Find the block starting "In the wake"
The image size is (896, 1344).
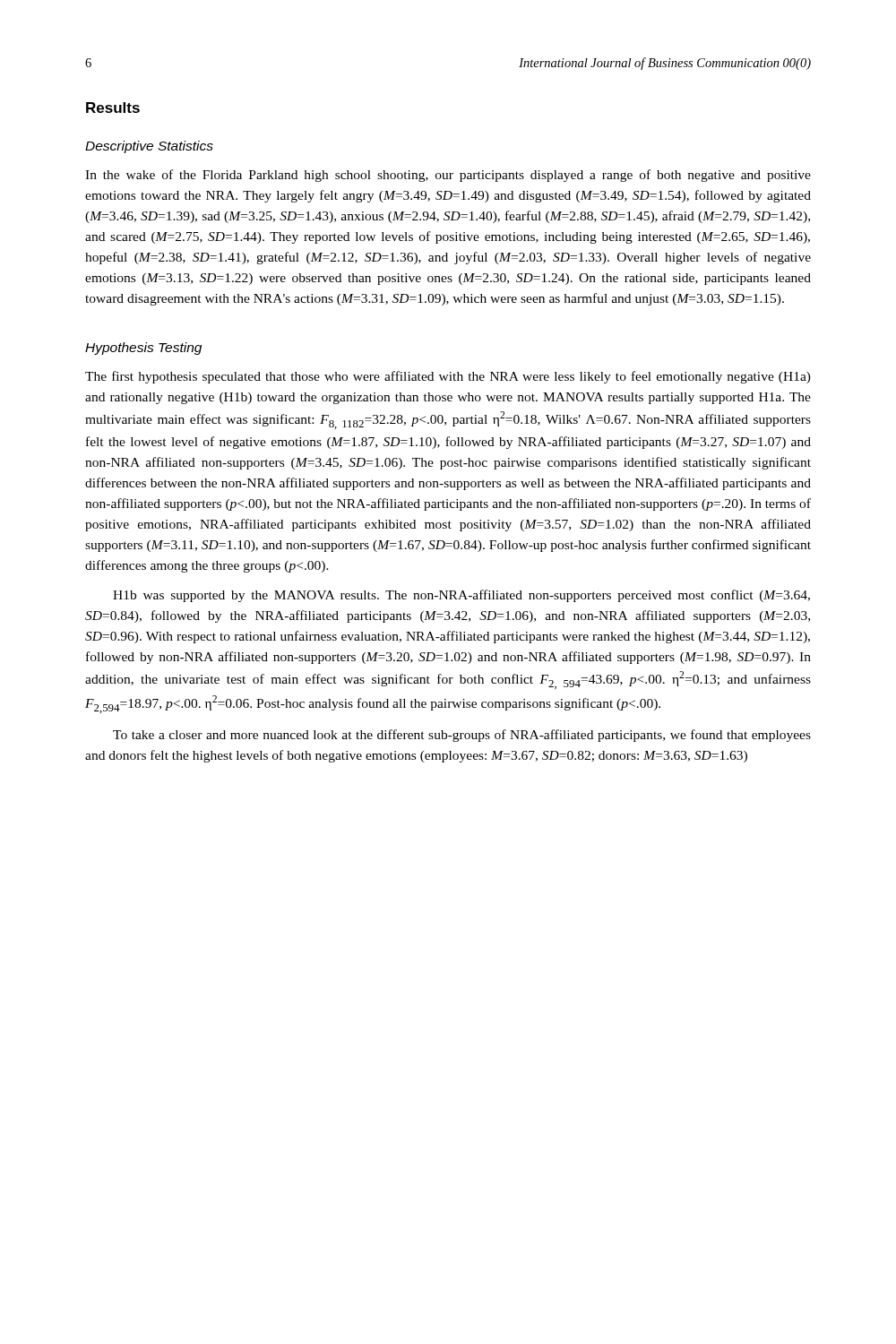tap(448, 236)
